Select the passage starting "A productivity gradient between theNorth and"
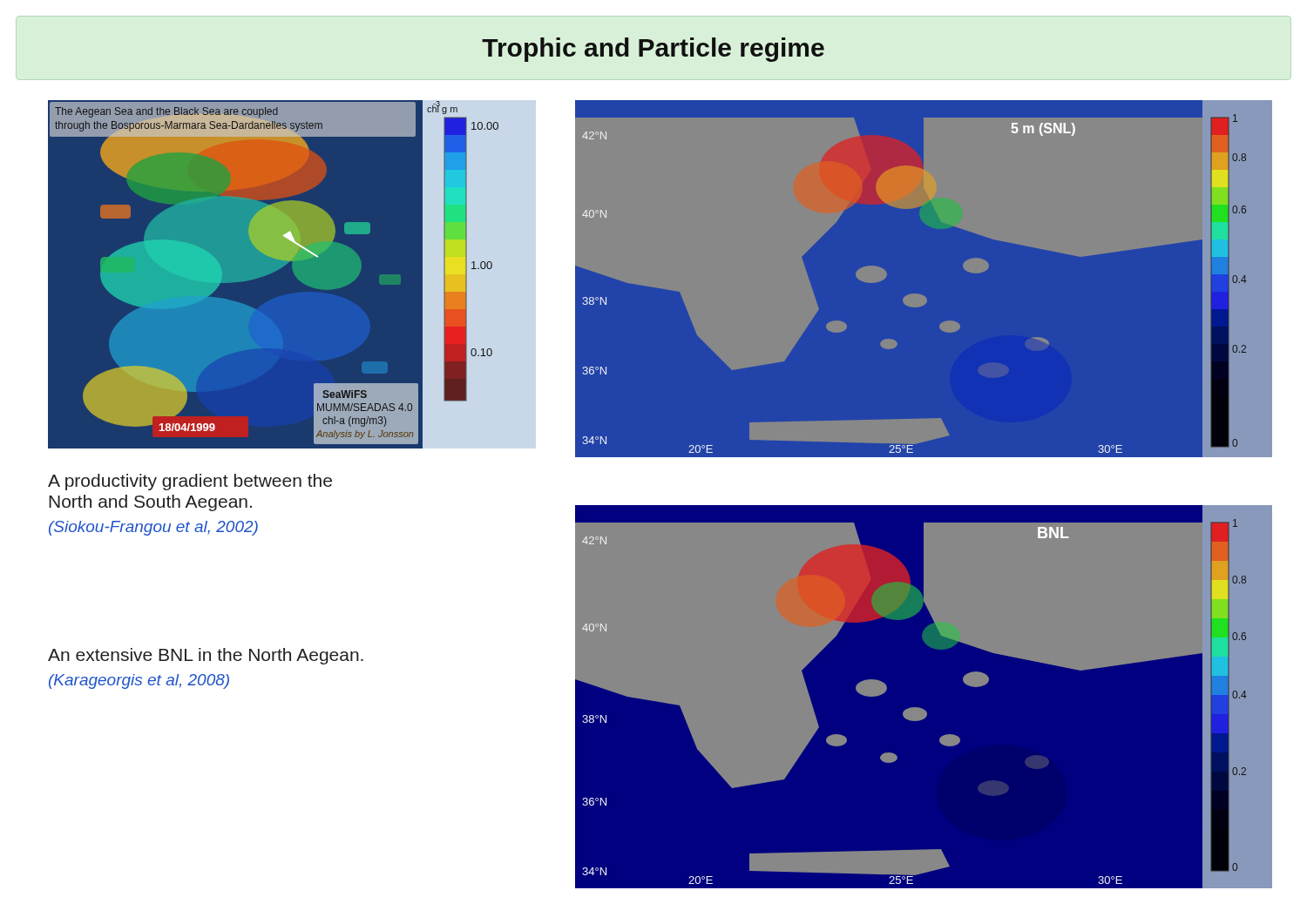The image size is (1307, 924). pyautogui.click(x=190, y=482)
